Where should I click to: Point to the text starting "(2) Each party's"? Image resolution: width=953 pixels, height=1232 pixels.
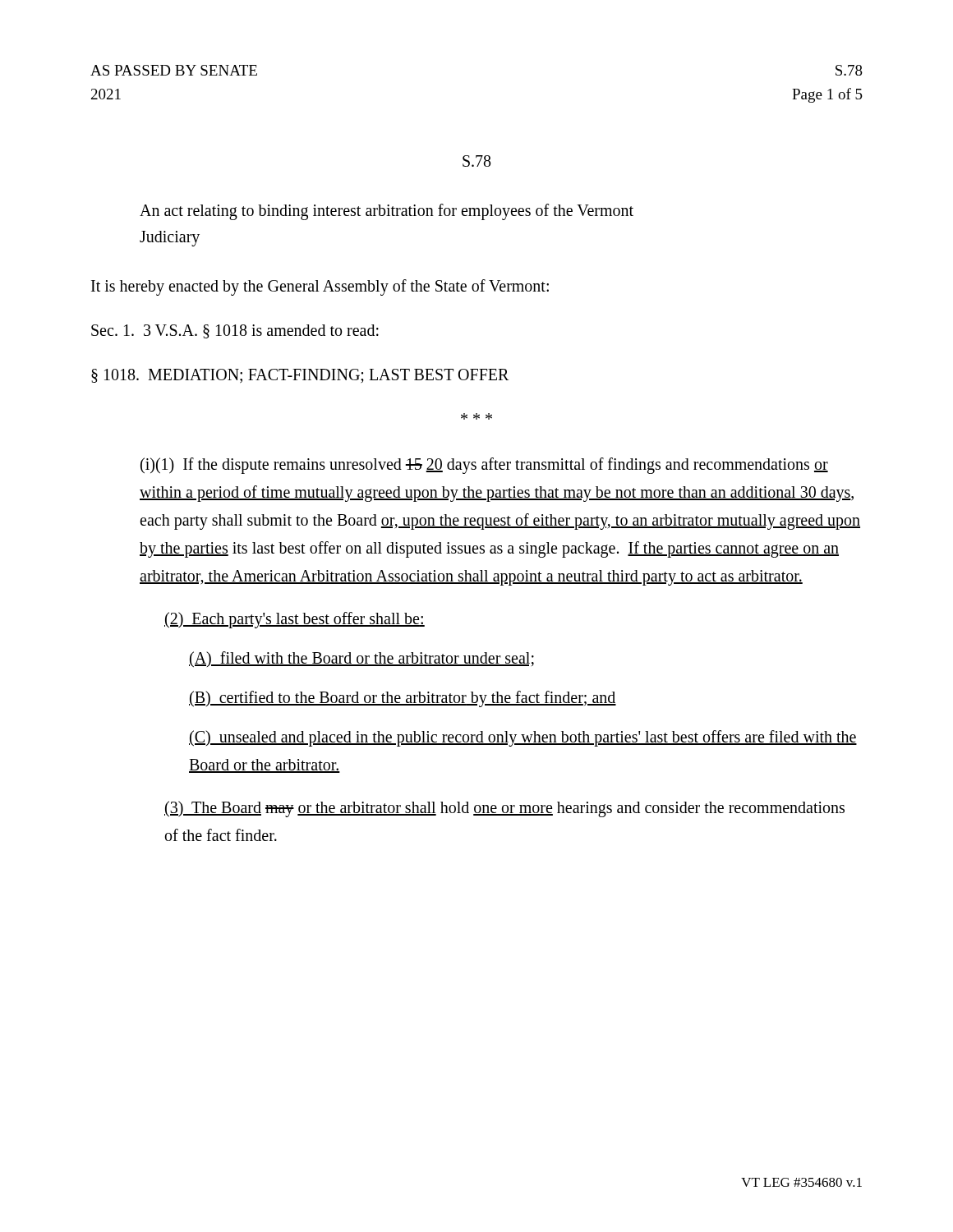pyautogui.click(x=294, y=618)
